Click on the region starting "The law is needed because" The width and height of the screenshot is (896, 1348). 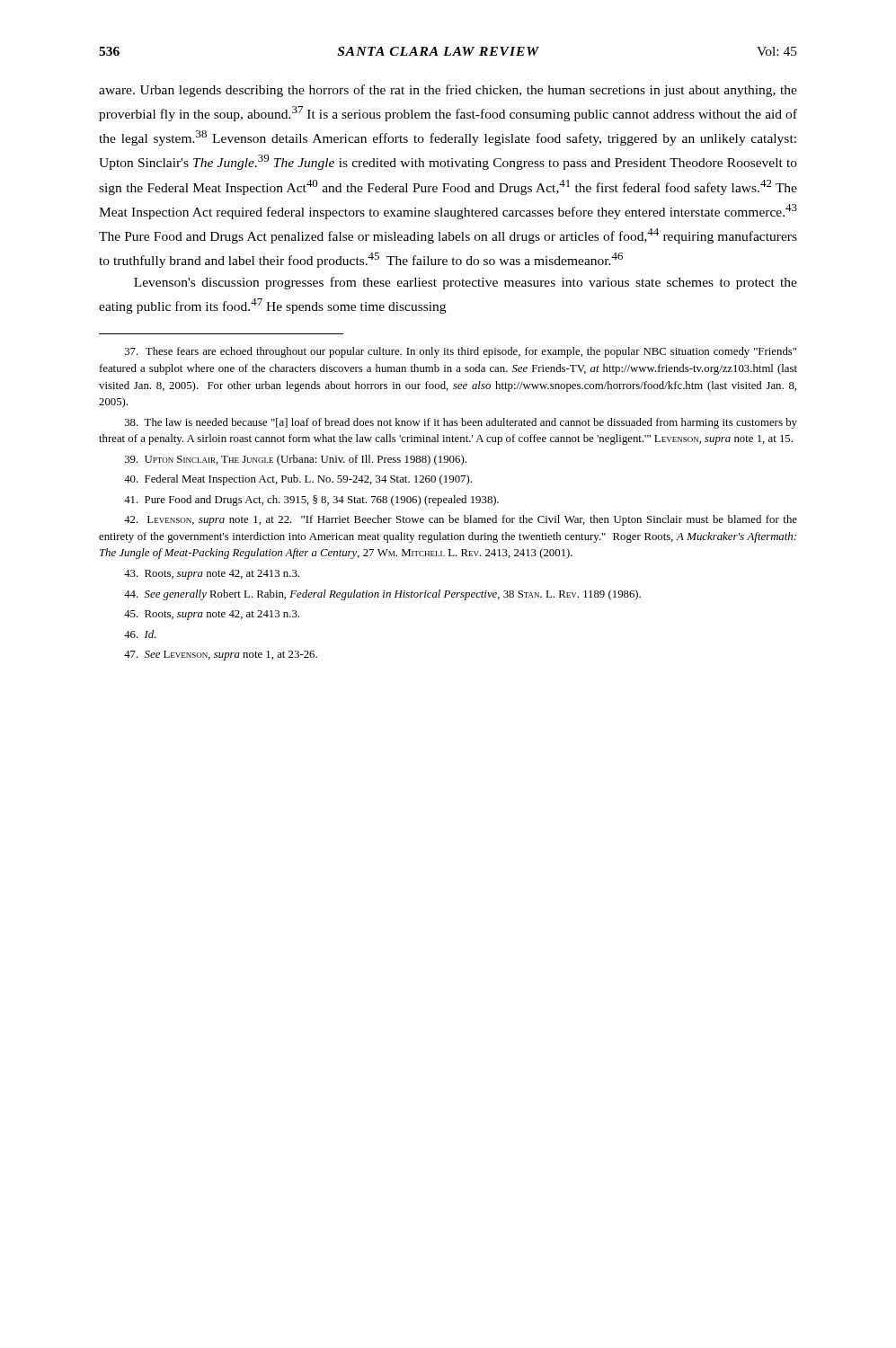(448, 430)
